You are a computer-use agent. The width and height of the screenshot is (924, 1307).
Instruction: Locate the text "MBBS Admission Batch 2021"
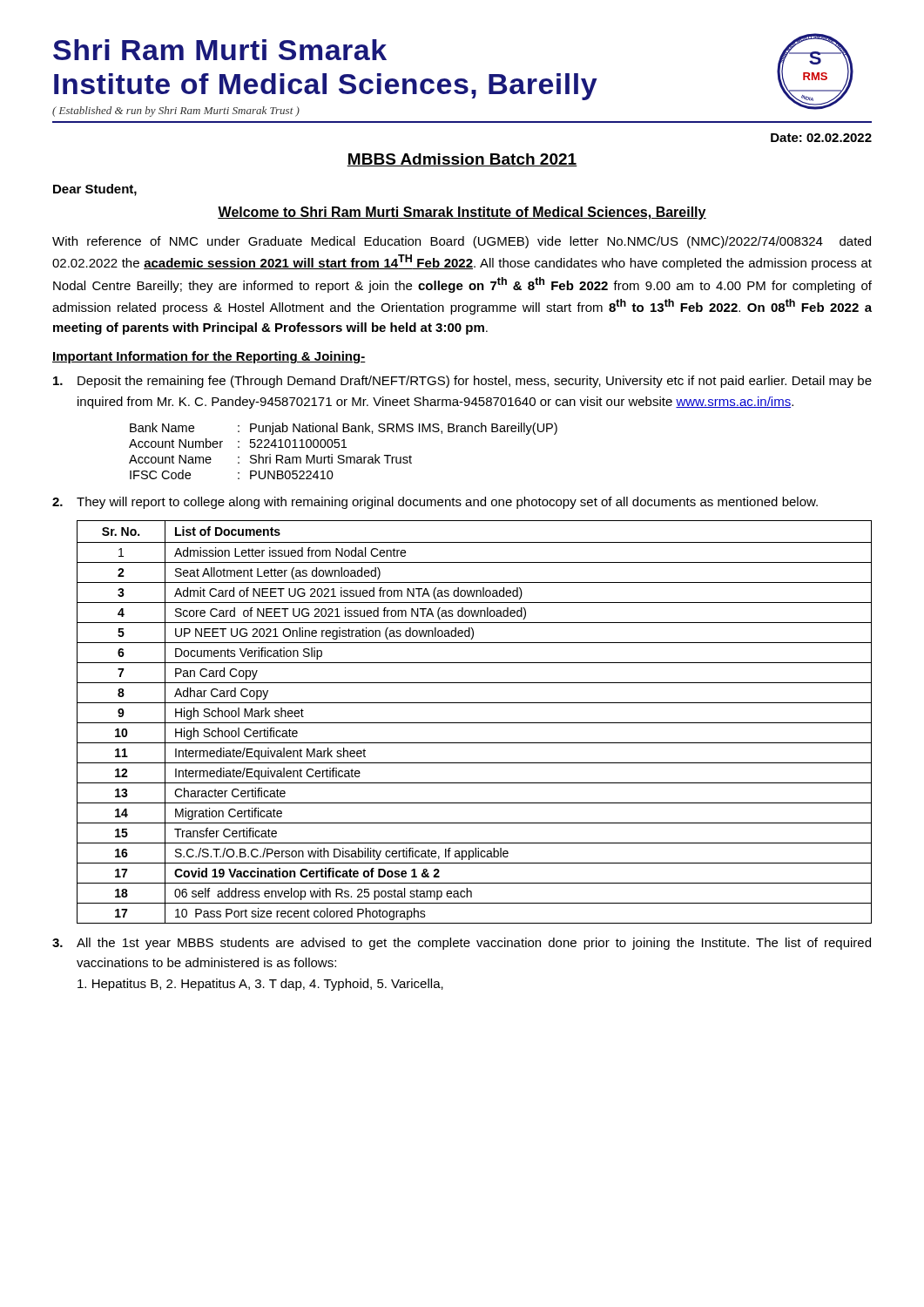(462, 159)
